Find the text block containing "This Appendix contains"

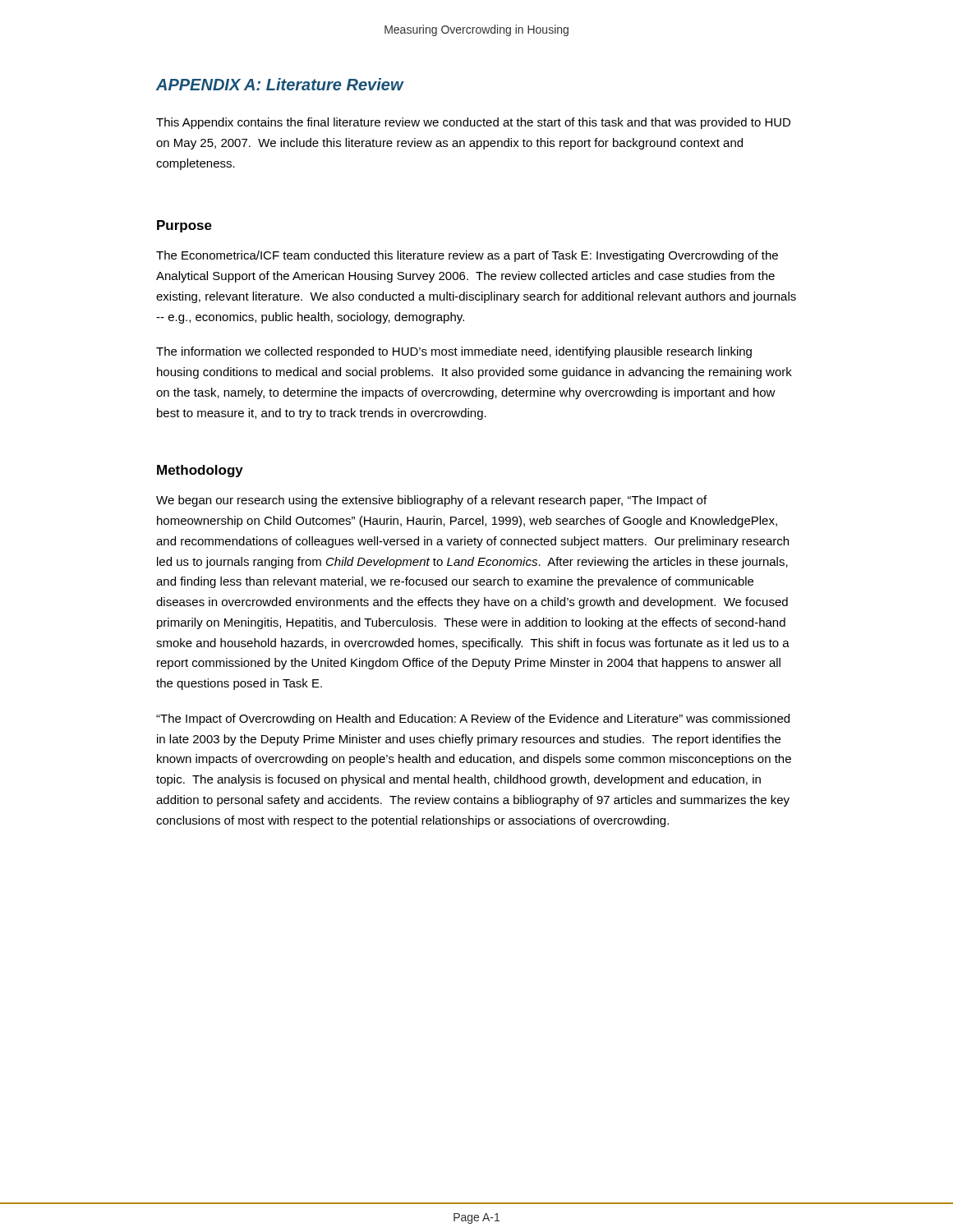click(474, 142)
